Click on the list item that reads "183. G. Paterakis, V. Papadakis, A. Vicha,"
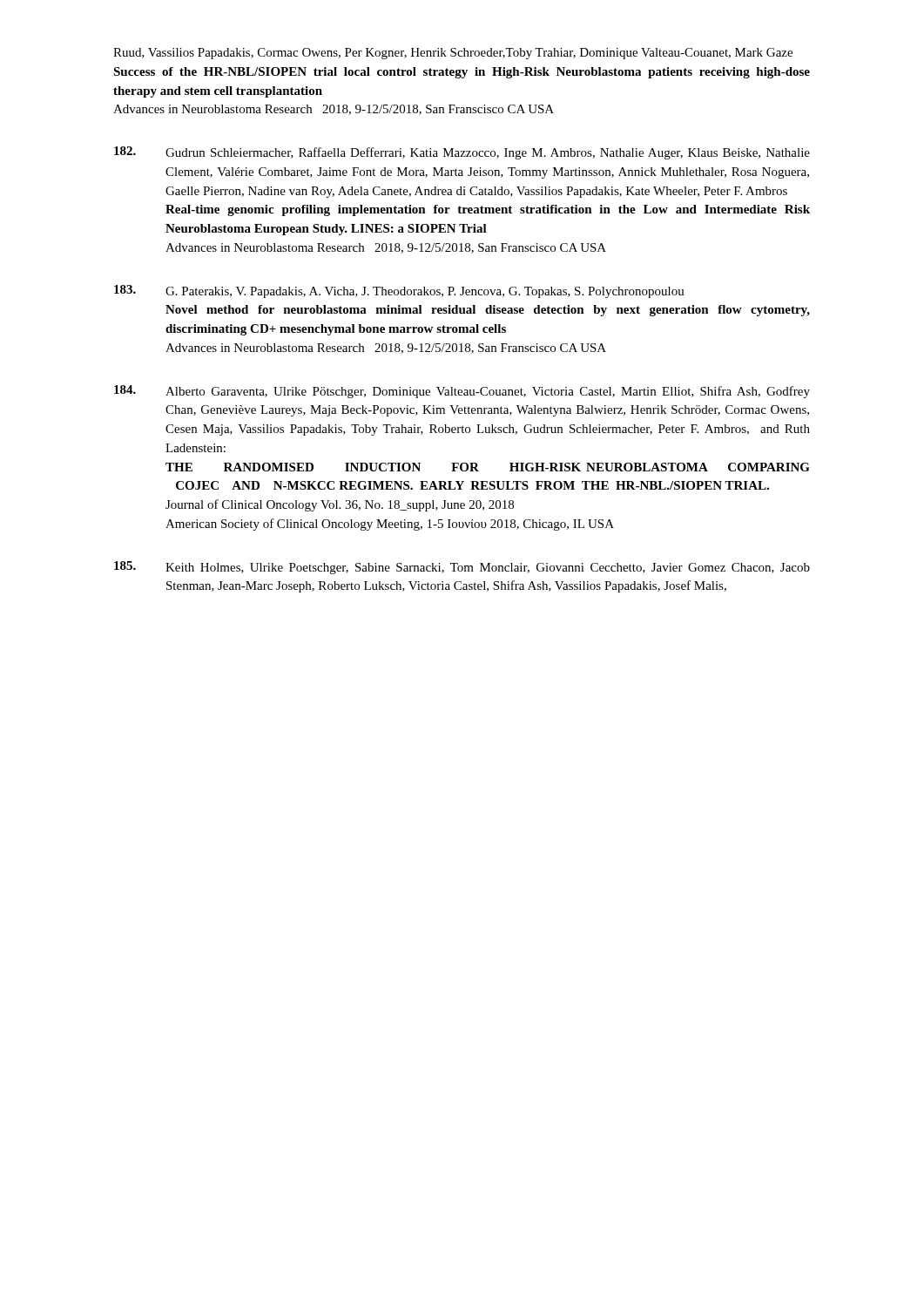The width and height of the screenshot is (924, 1307). click(x=462, y=320)
